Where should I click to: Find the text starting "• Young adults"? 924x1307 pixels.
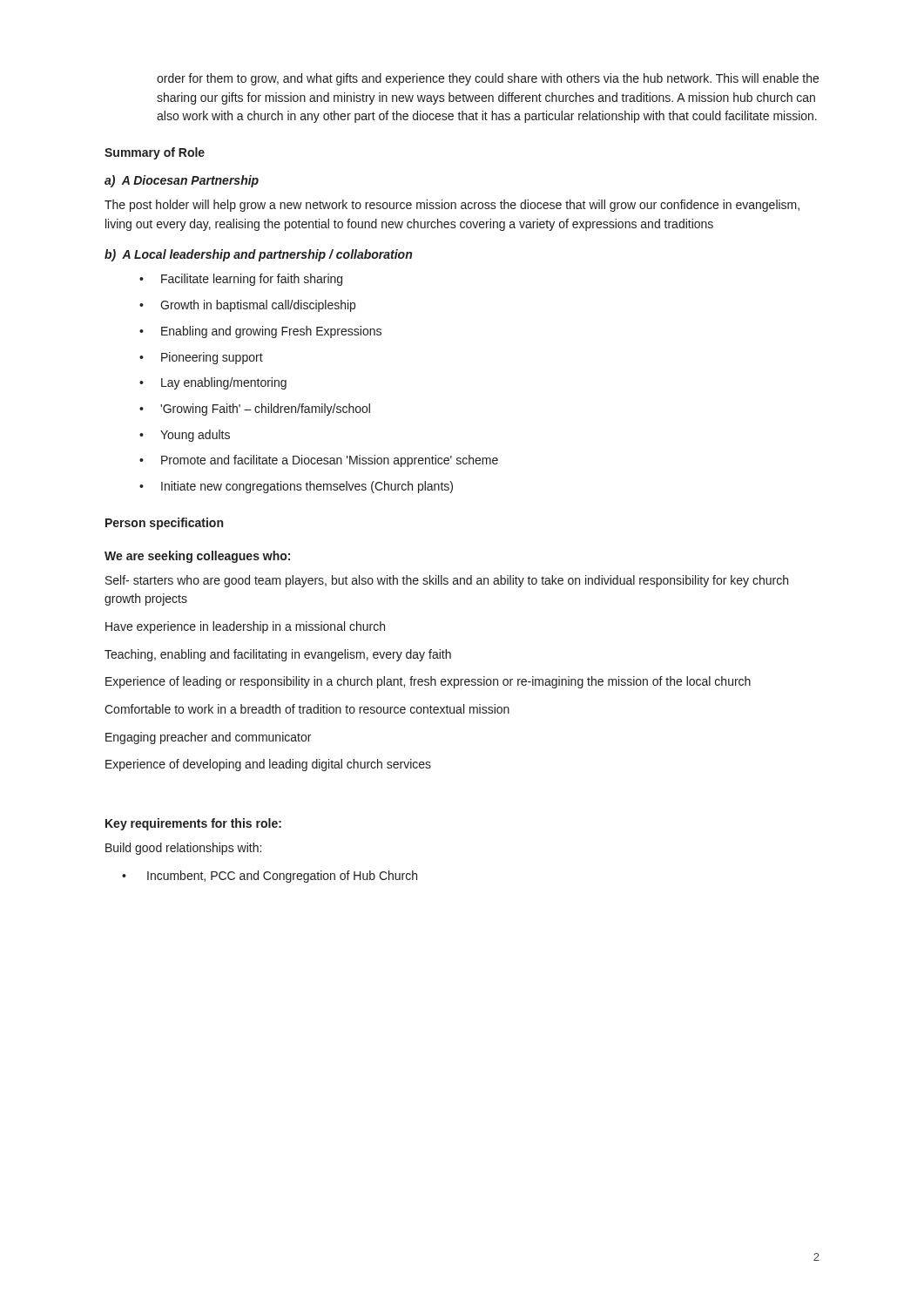coord(185,435)
